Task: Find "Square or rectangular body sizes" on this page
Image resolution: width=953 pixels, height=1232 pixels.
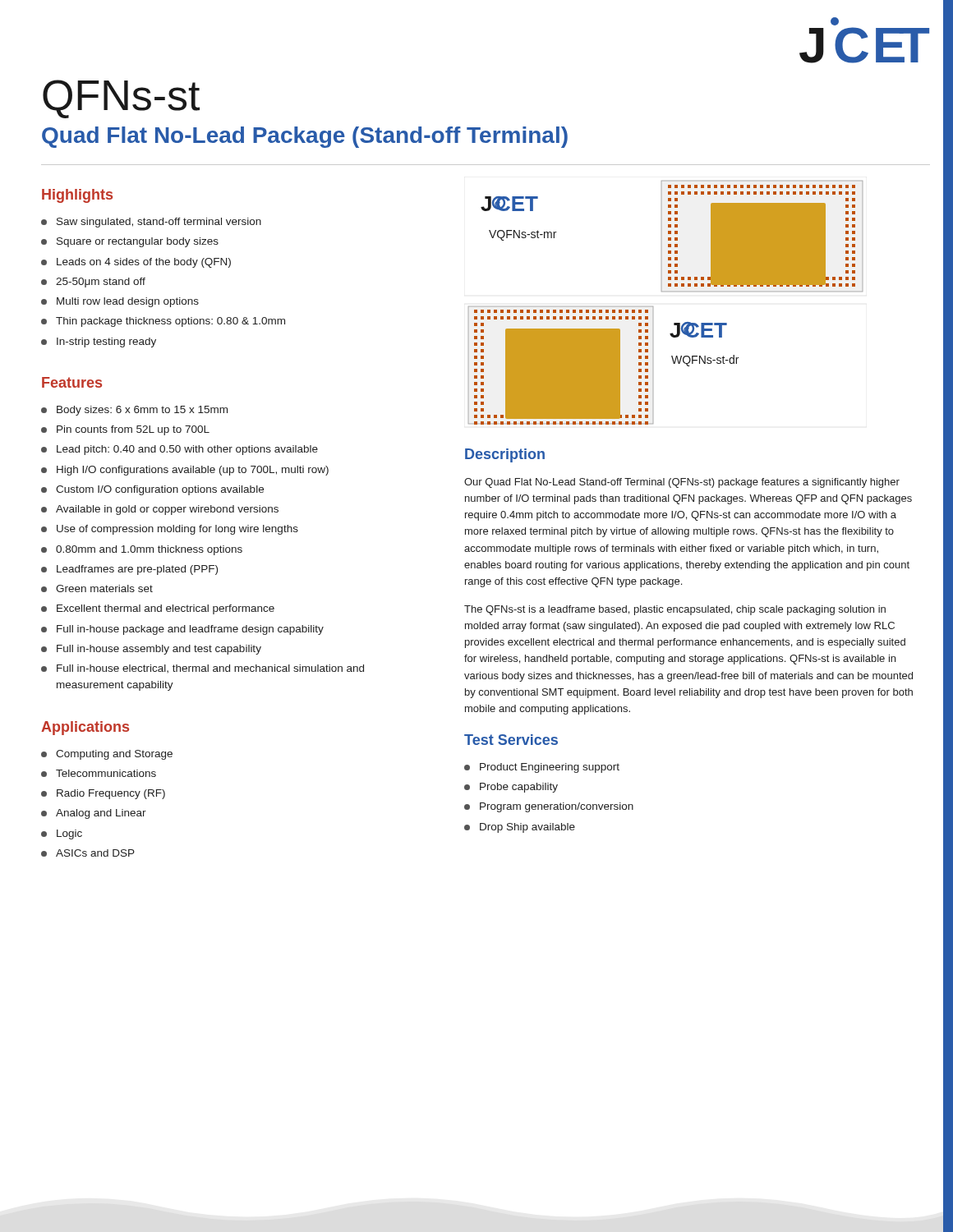Action: (137, 241)
